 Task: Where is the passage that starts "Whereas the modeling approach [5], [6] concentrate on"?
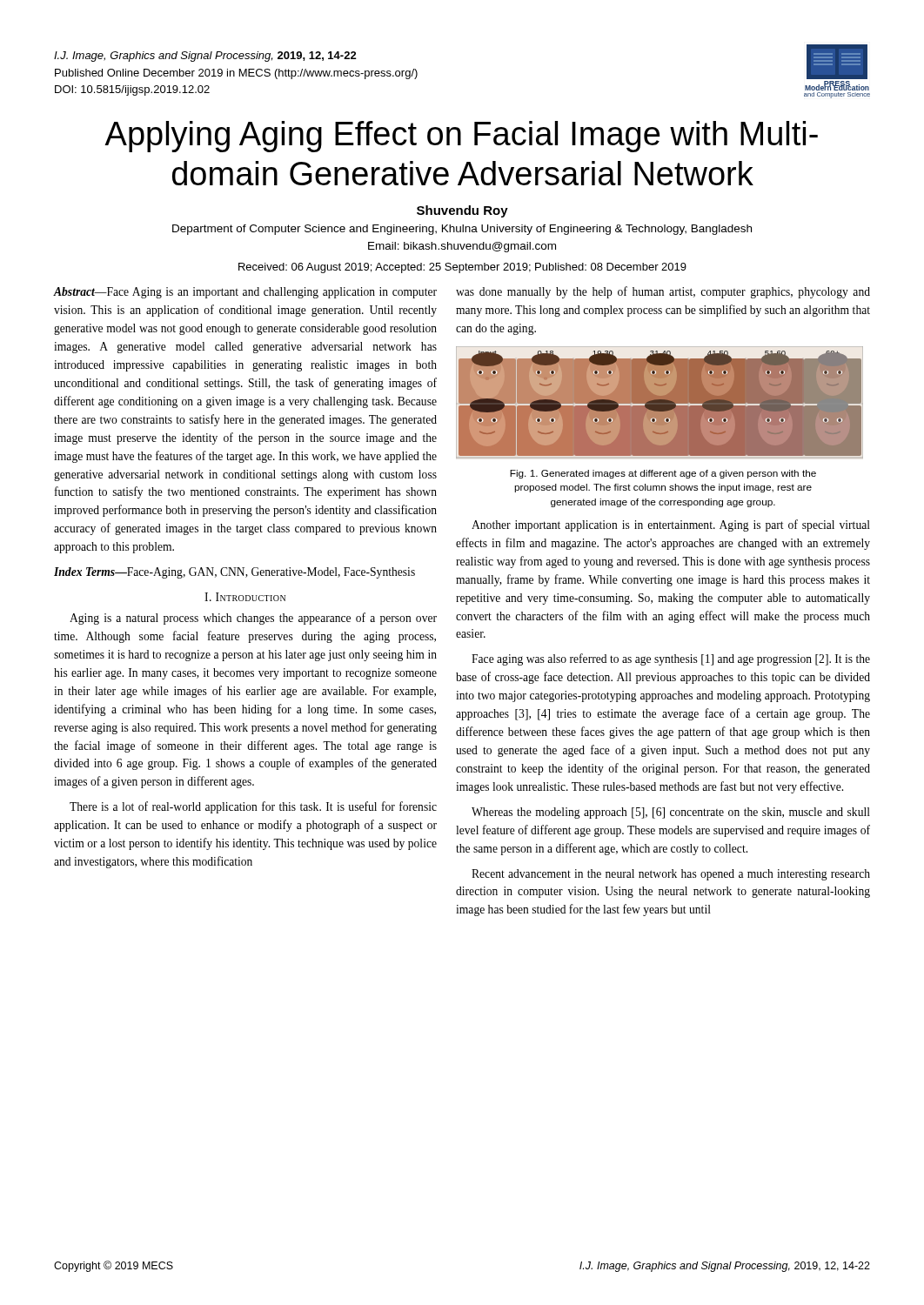663,830
